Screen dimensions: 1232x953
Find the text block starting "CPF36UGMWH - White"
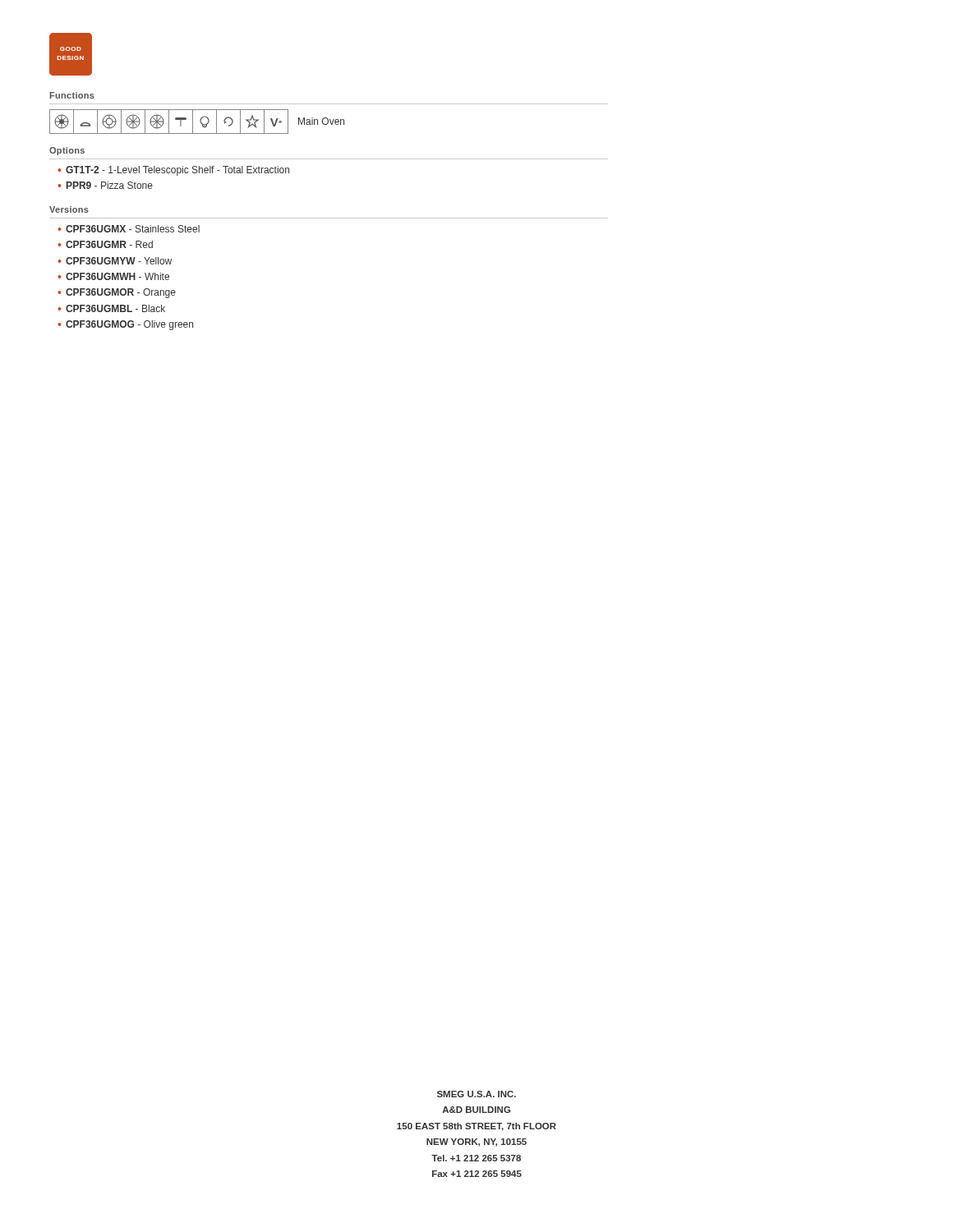(x=118, y=277)
